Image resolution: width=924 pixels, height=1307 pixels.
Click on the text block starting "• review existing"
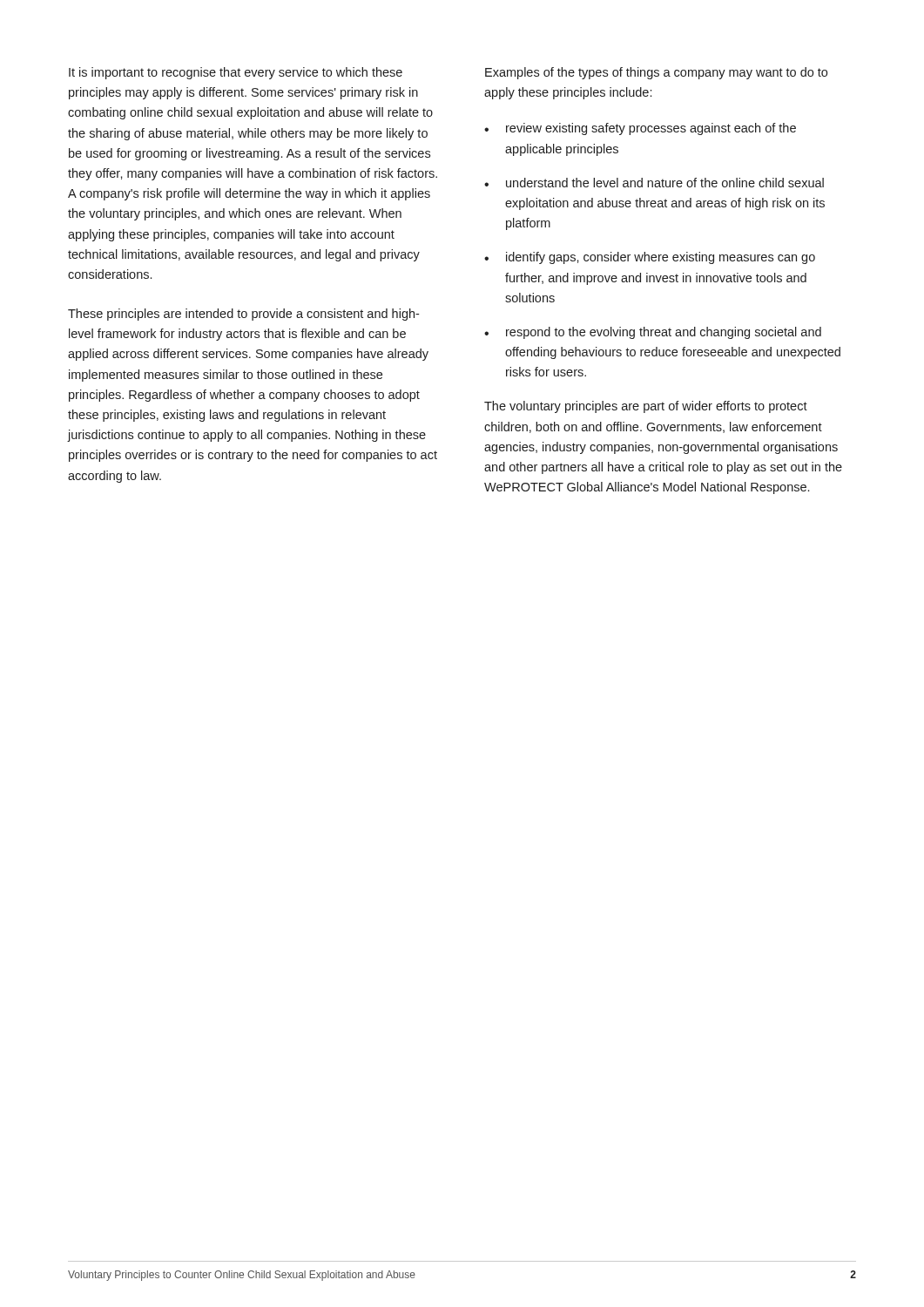point(670,139)
